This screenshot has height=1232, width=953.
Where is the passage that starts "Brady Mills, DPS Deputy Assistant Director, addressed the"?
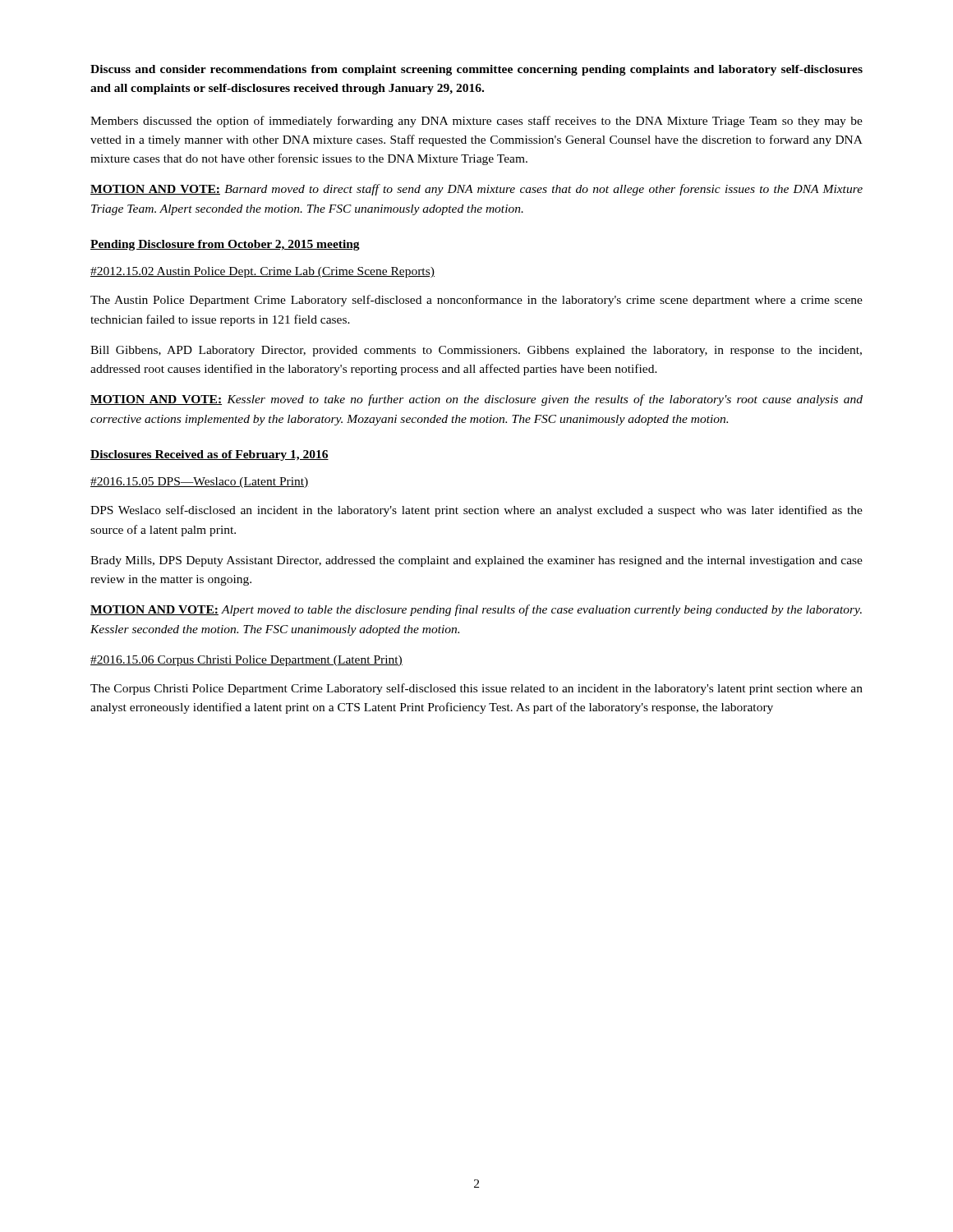476,569
